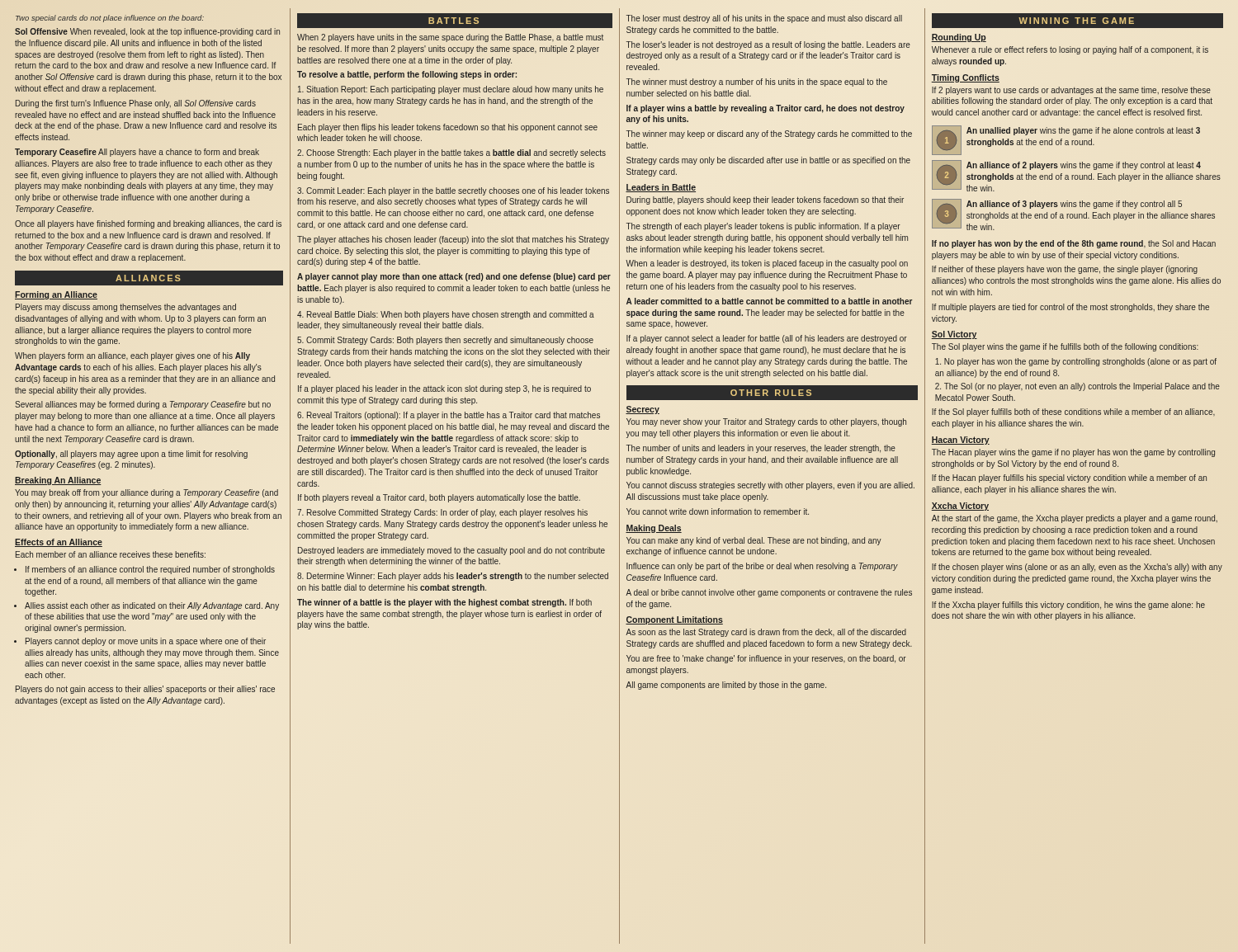Select the section header with the text "Xxcha Victory"

coord(960,506)
